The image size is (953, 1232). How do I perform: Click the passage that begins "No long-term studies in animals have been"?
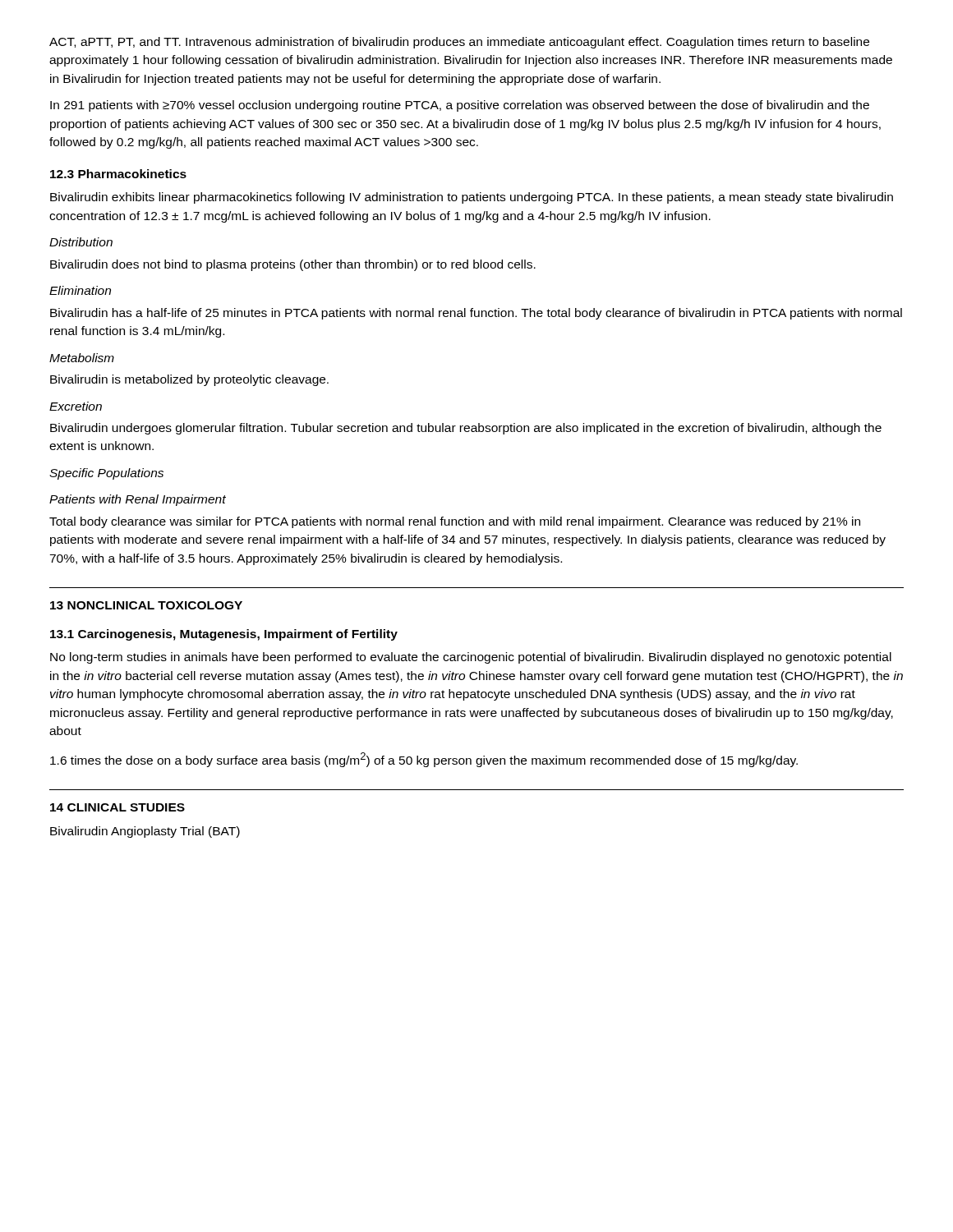(476, 694)
